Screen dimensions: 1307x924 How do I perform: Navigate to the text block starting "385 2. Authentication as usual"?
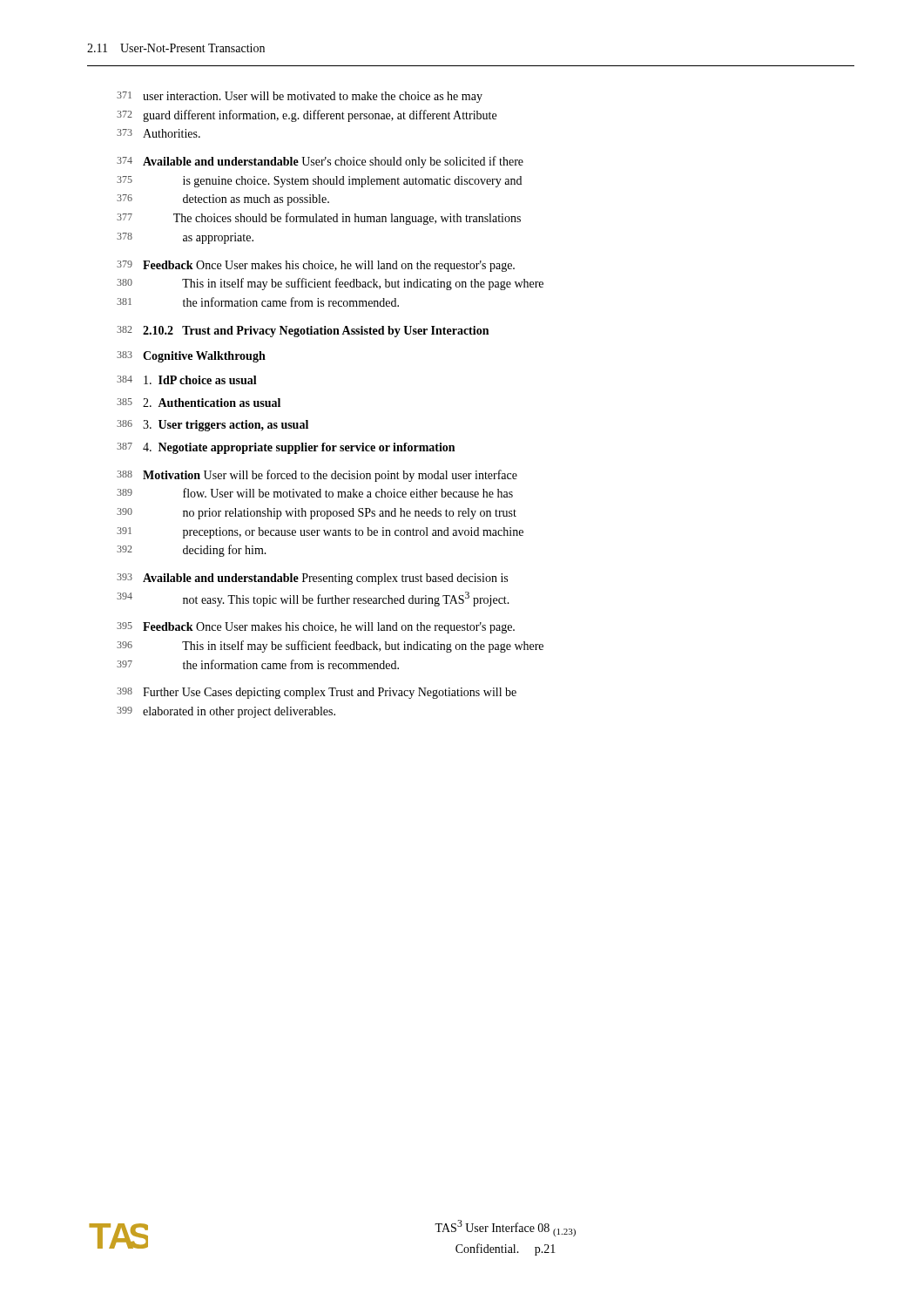click(199, 403)
